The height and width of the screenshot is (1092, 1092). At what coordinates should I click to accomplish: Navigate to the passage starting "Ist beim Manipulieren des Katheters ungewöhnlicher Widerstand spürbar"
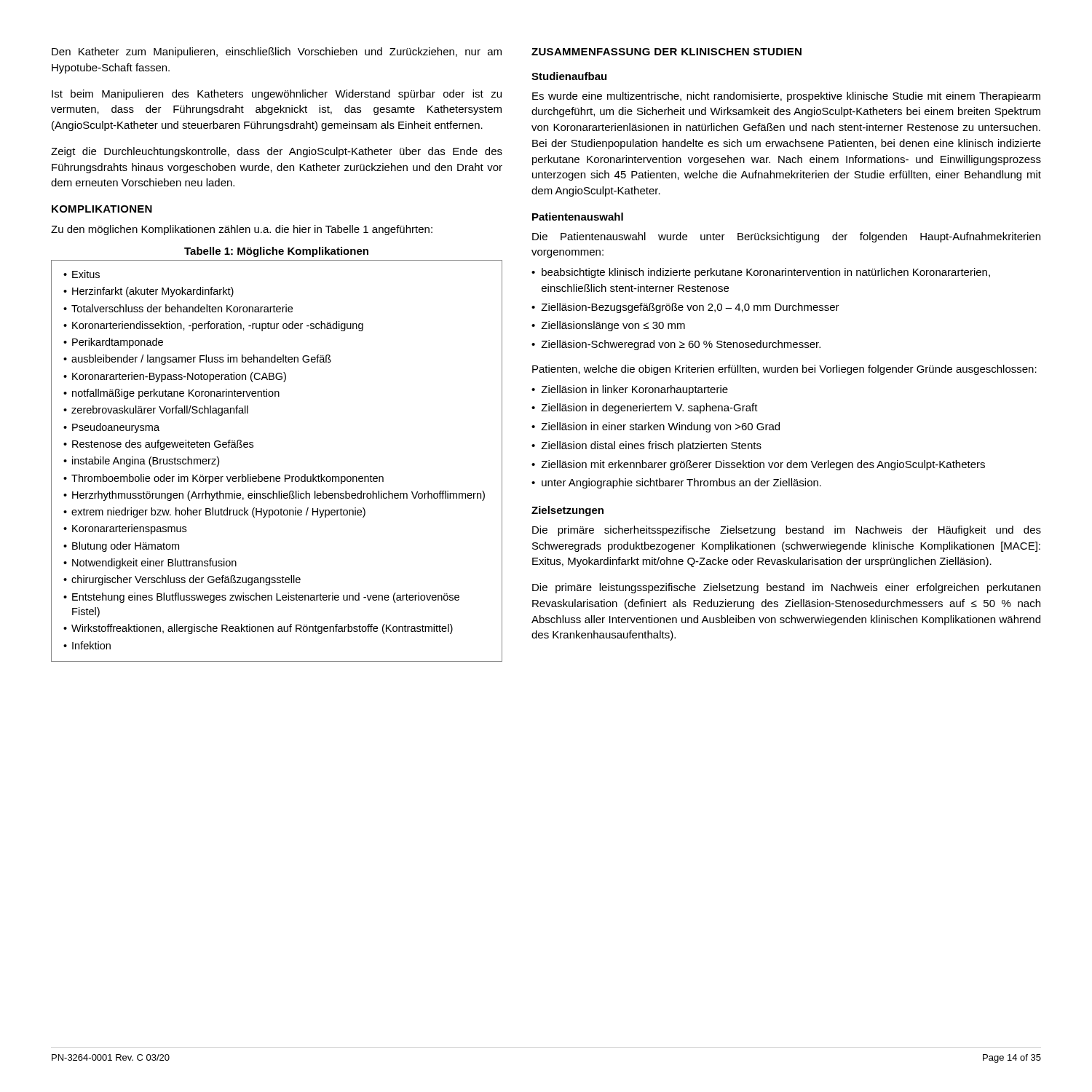(277, 109)
